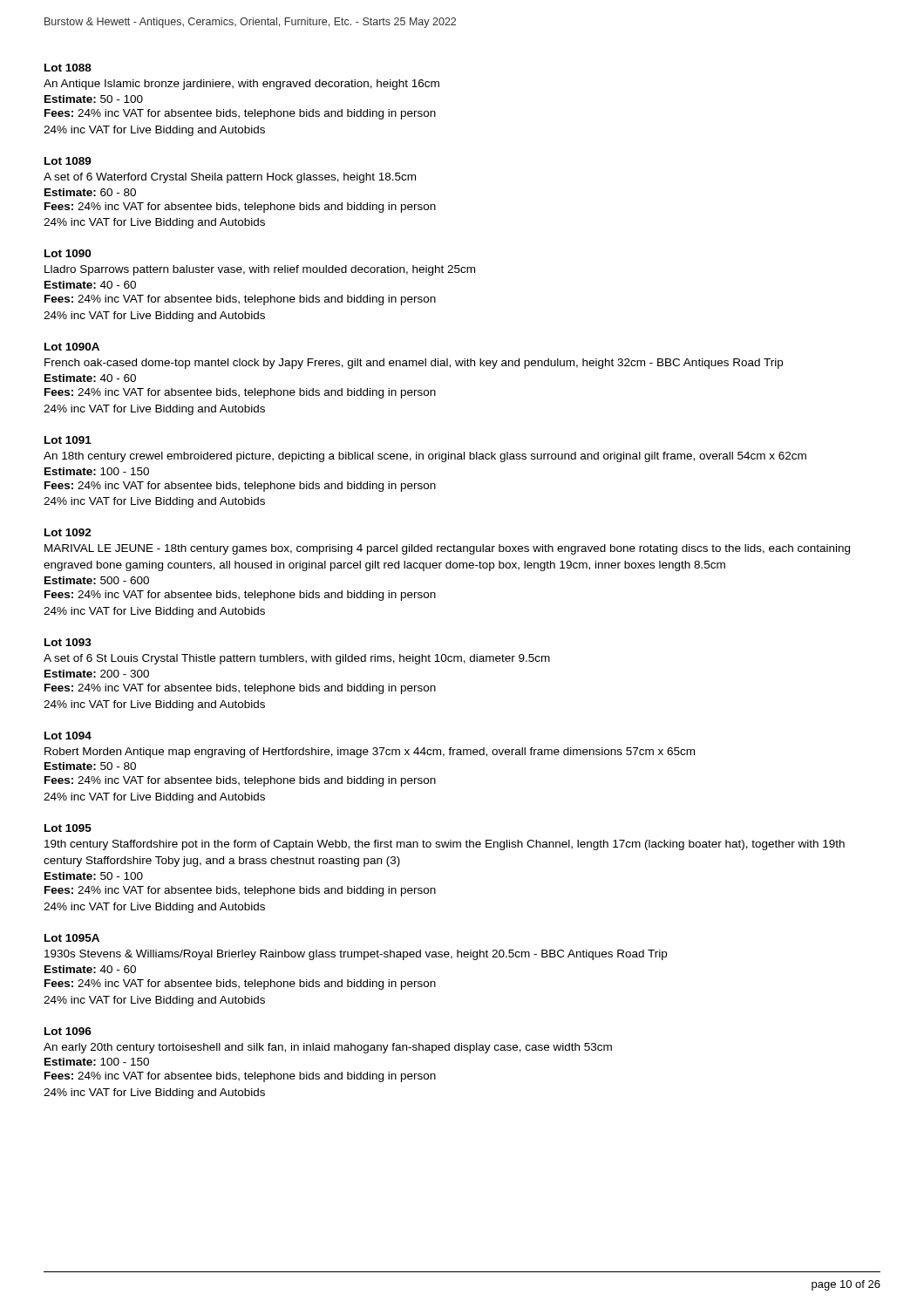Find the block on this page that starts "Lot 1088 An Antique Islamic bronze jardiniere, with"

(x=68, y=68)
